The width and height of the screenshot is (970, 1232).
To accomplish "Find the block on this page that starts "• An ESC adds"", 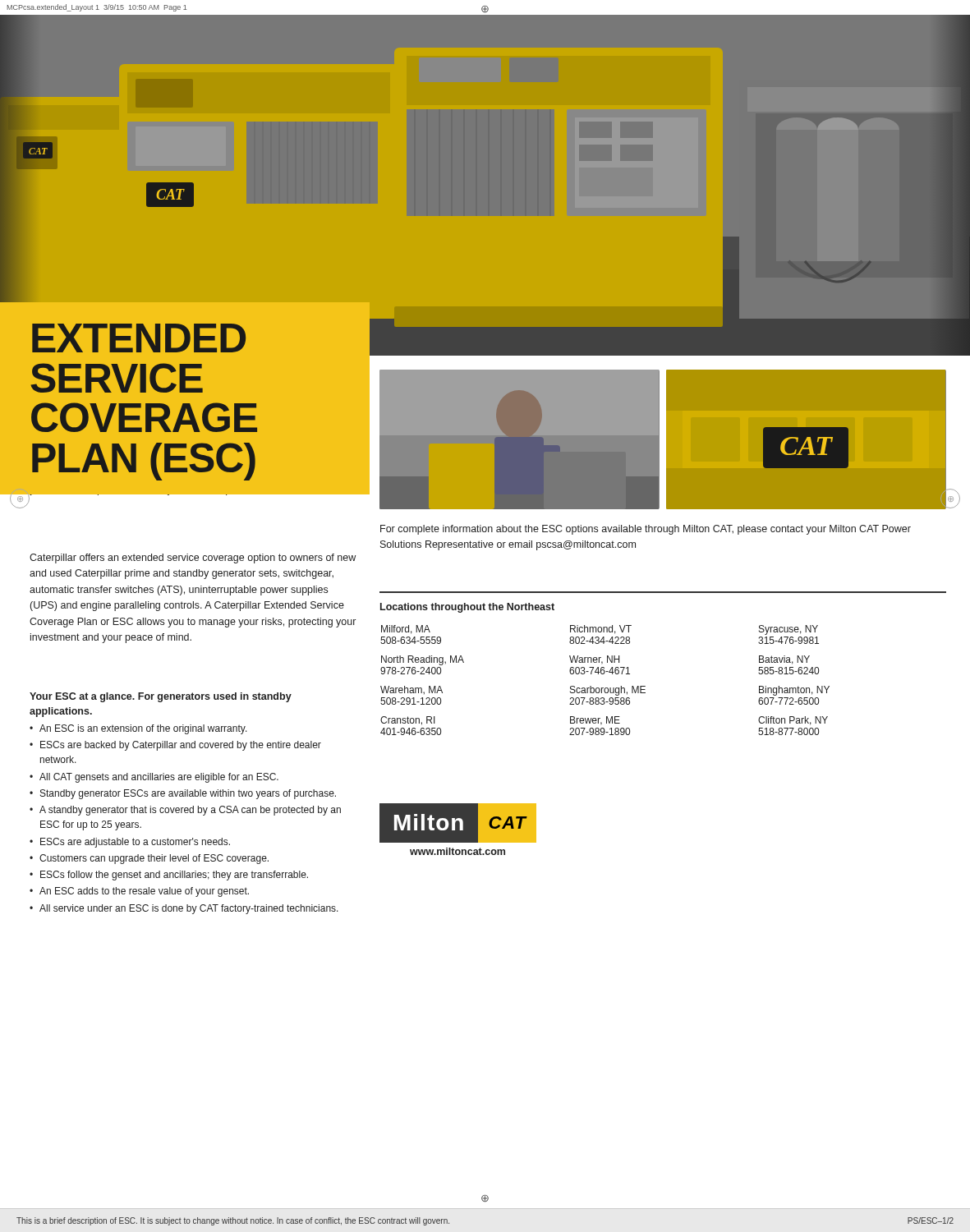I will click(140, 892).
